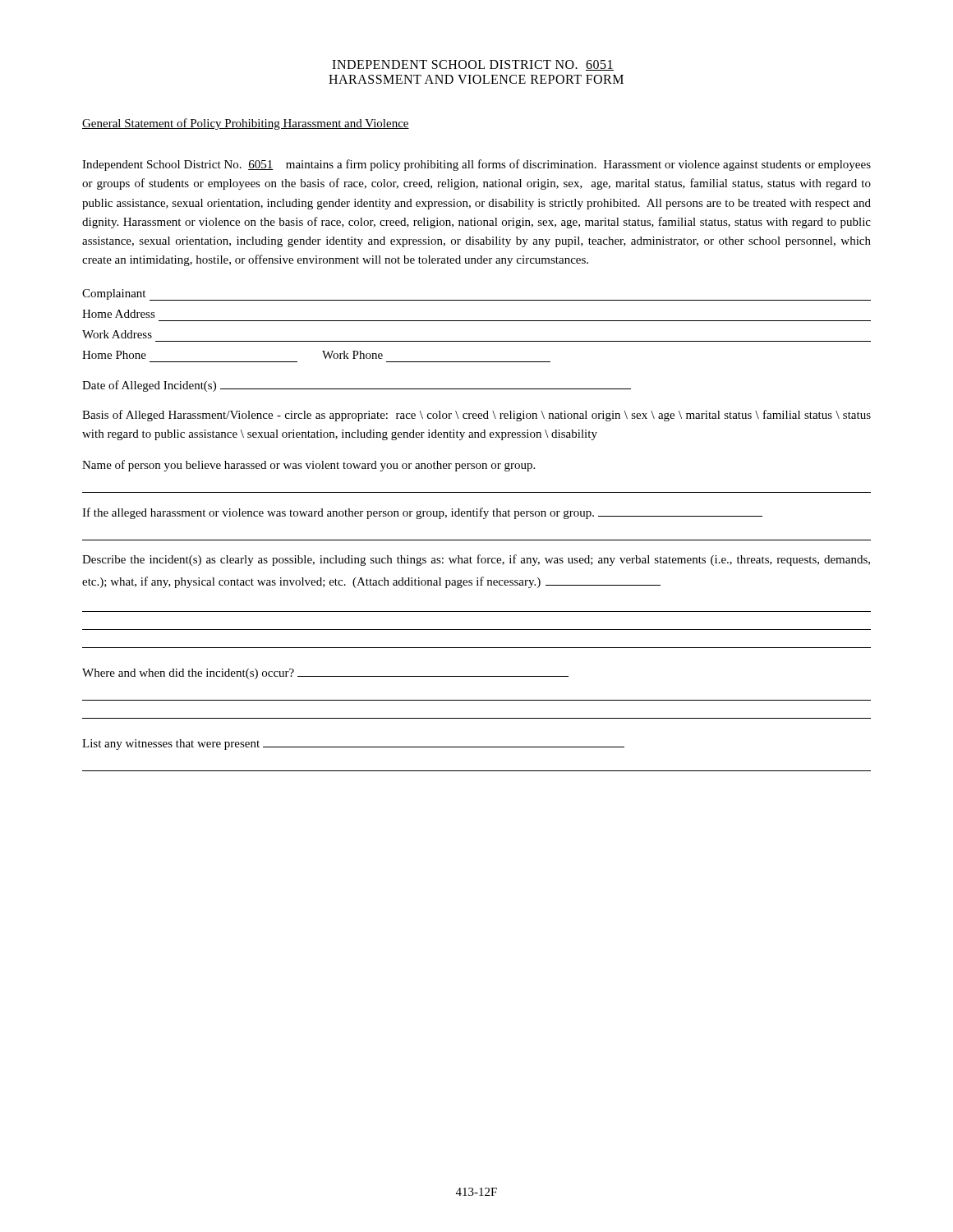The image size is (953, 1232).
Task: Navigate to the region starting "Name of person you"
Action: [x=309, y=465]
